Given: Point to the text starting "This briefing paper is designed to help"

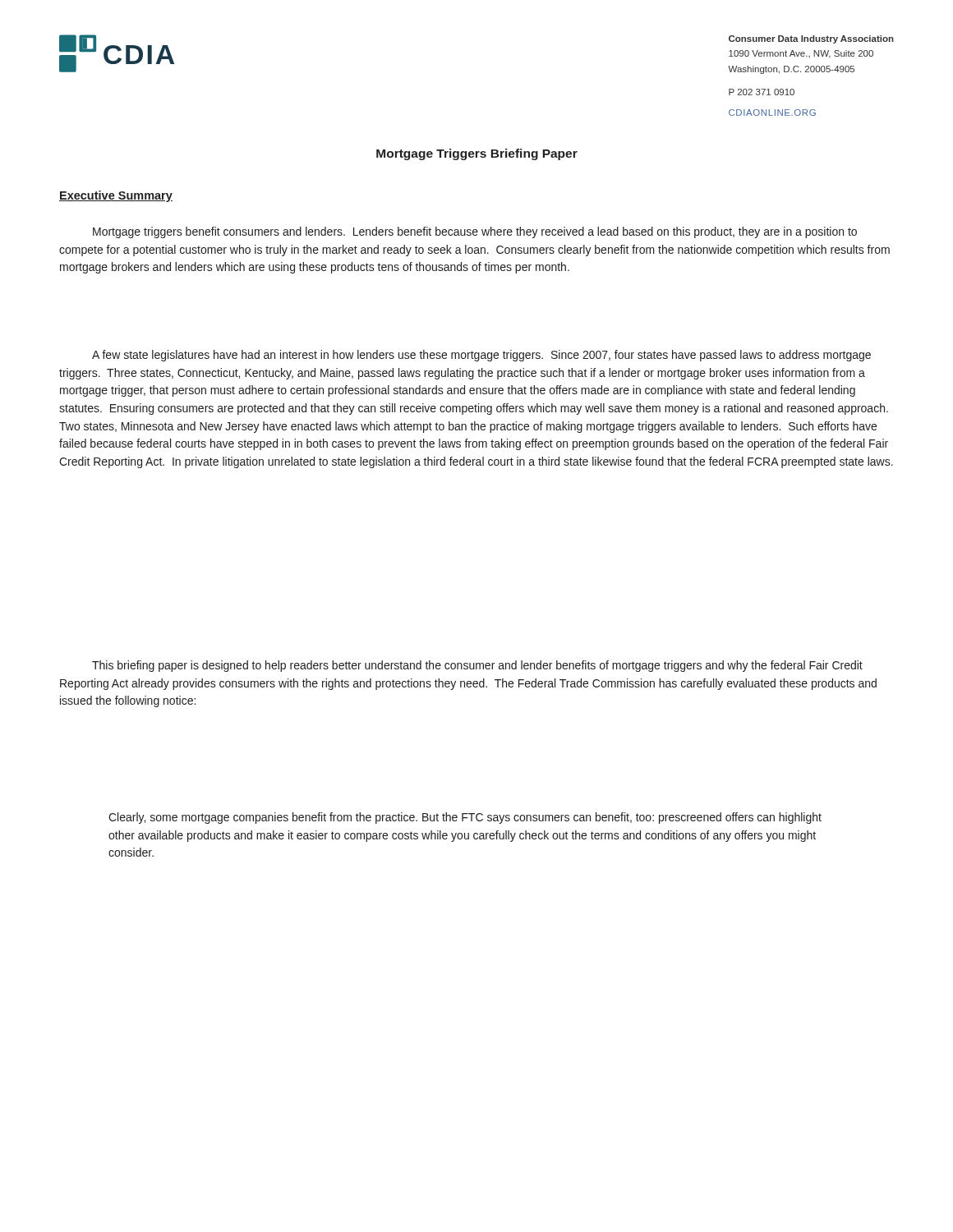Looking at the screenshot, I should click(x=476, y=684).
